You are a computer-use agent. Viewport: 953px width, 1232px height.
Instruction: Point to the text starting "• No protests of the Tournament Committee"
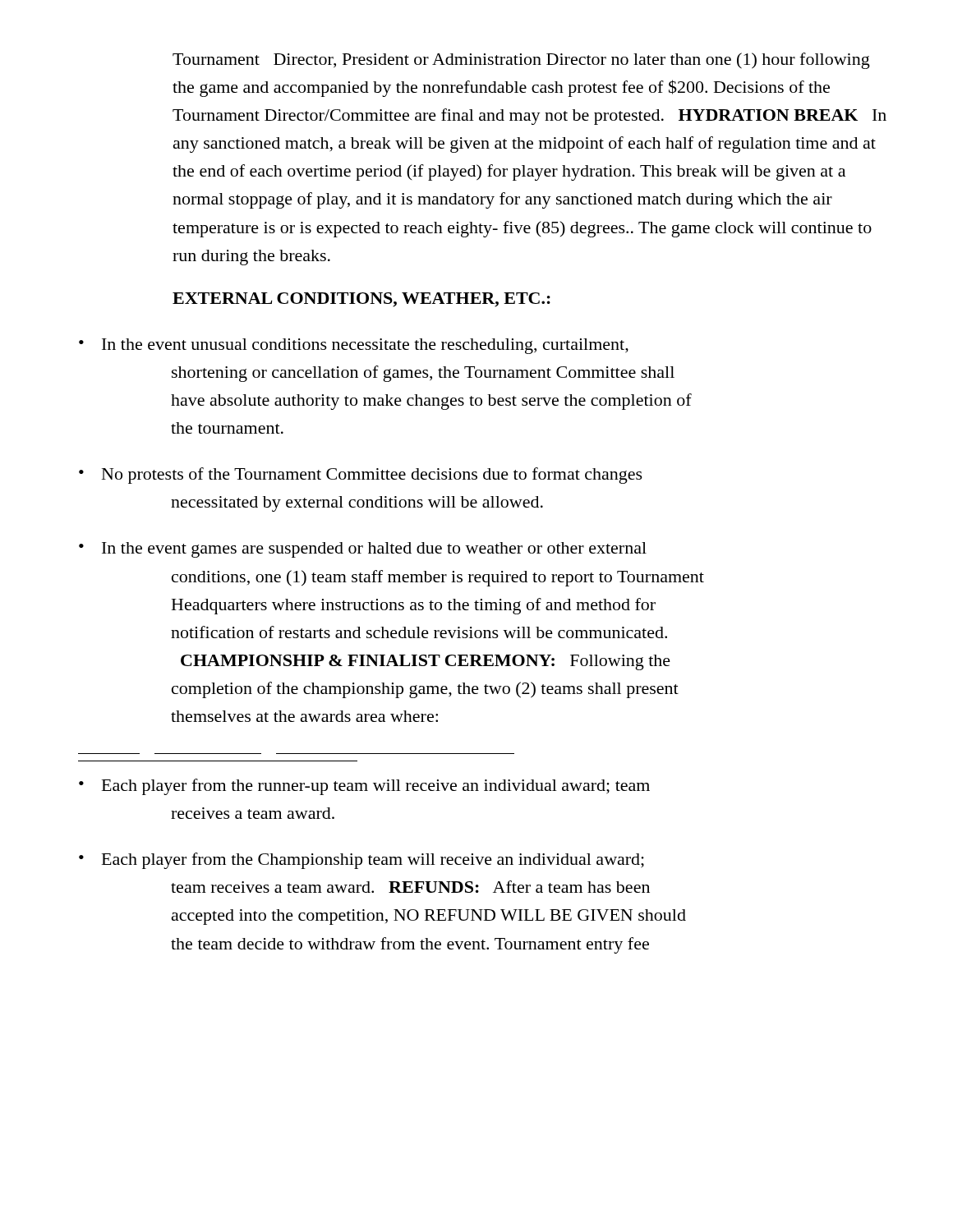(483, 488)
